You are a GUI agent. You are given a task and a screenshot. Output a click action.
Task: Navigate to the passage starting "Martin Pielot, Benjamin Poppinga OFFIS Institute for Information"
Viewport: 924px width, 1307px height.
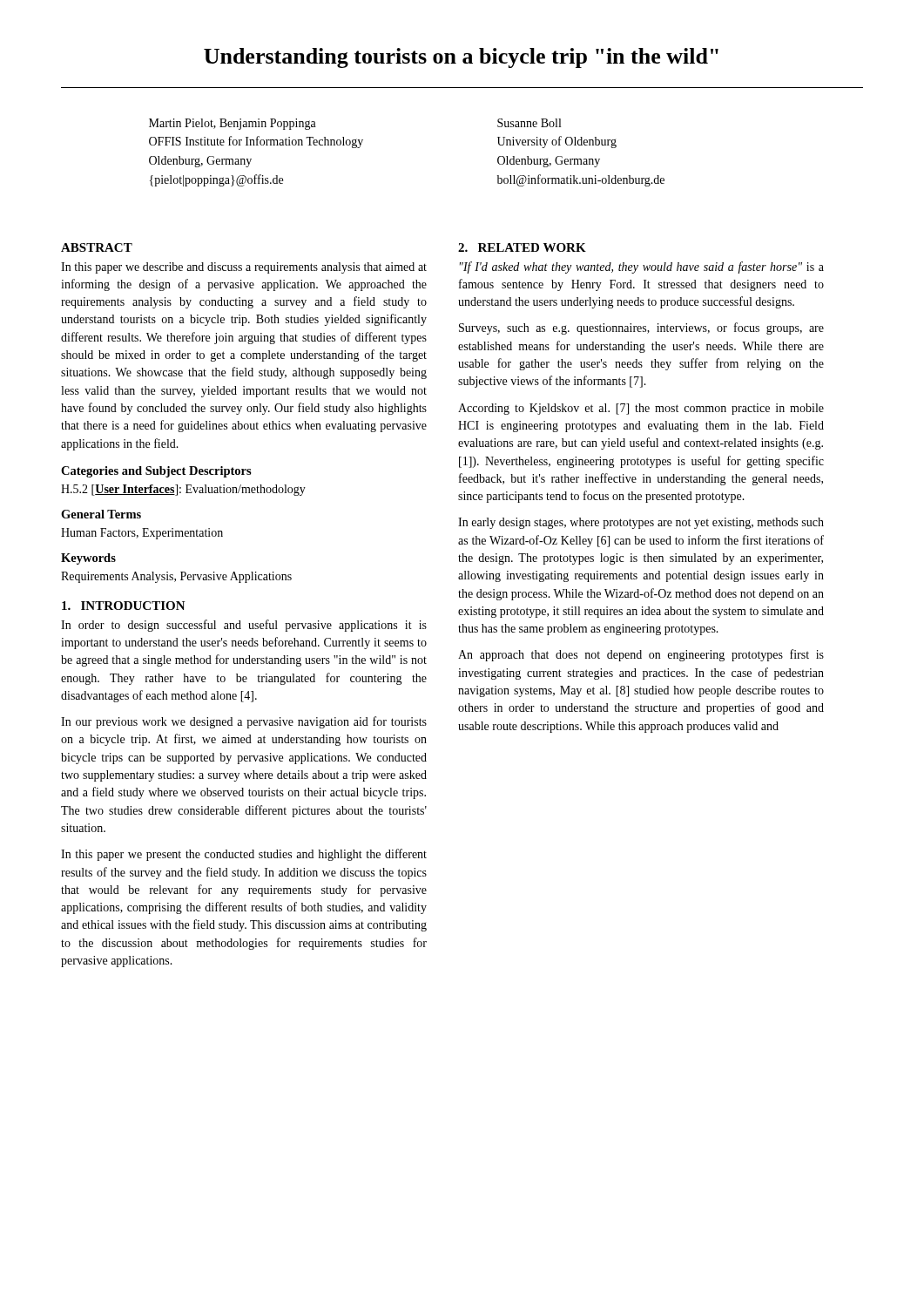256,151
